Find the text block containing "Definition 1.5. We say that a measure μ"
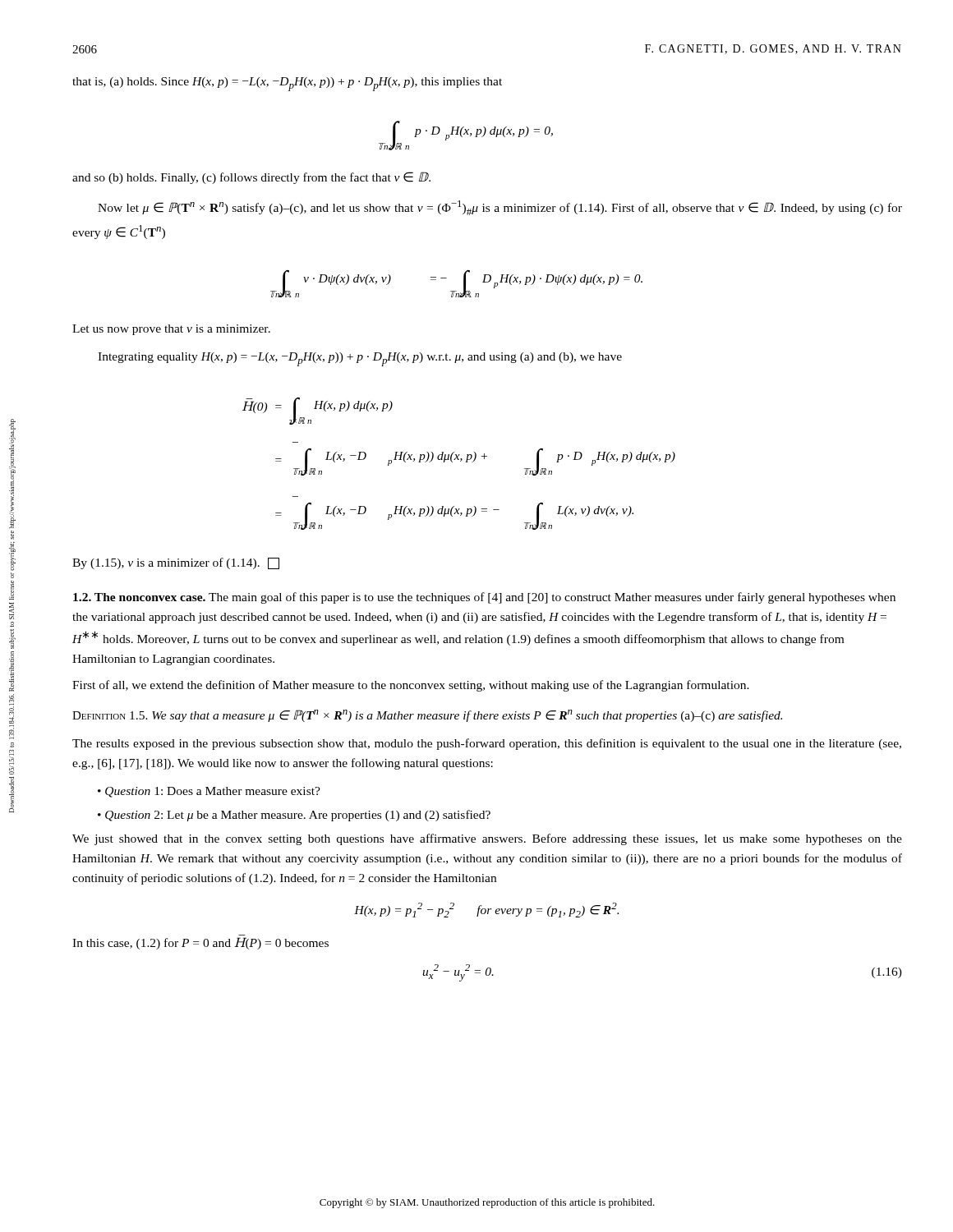The image size is (953, 1232). 487,714
